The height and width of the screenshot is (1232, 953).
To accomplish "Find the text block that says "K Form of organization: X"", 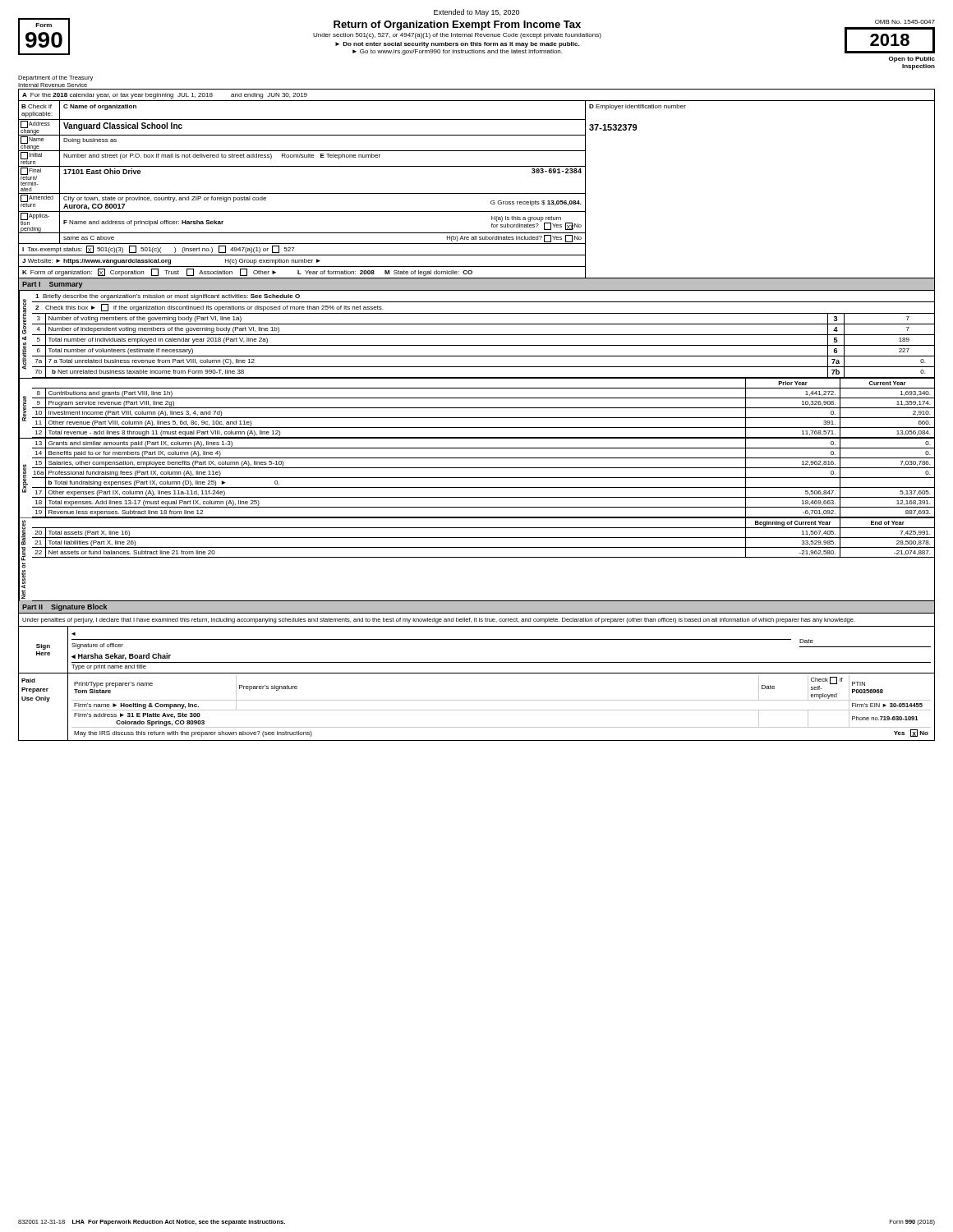I will coord(247,272).
